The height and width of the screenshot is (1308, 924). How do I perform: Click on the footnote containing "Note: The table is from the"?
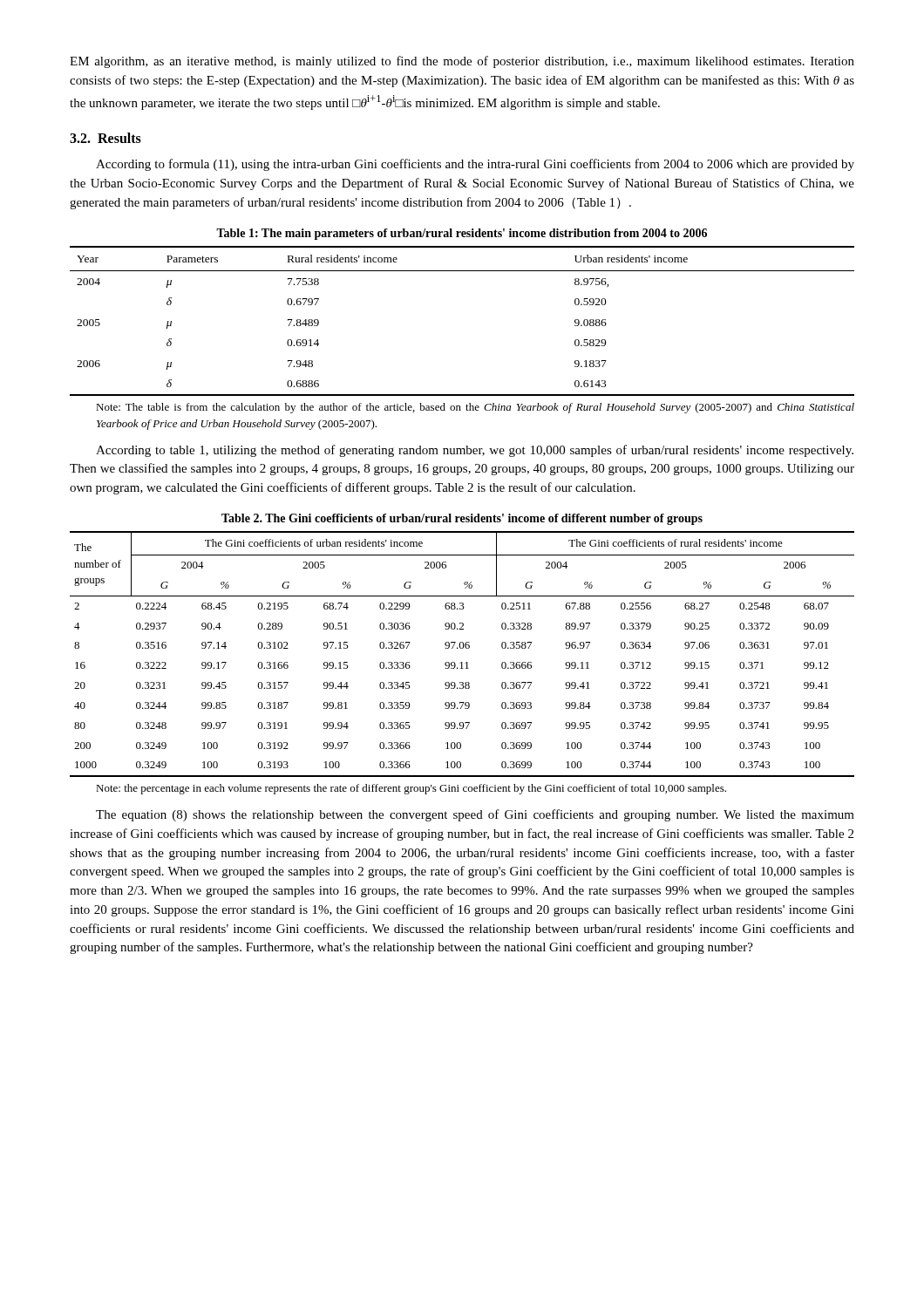click(475, 416)
